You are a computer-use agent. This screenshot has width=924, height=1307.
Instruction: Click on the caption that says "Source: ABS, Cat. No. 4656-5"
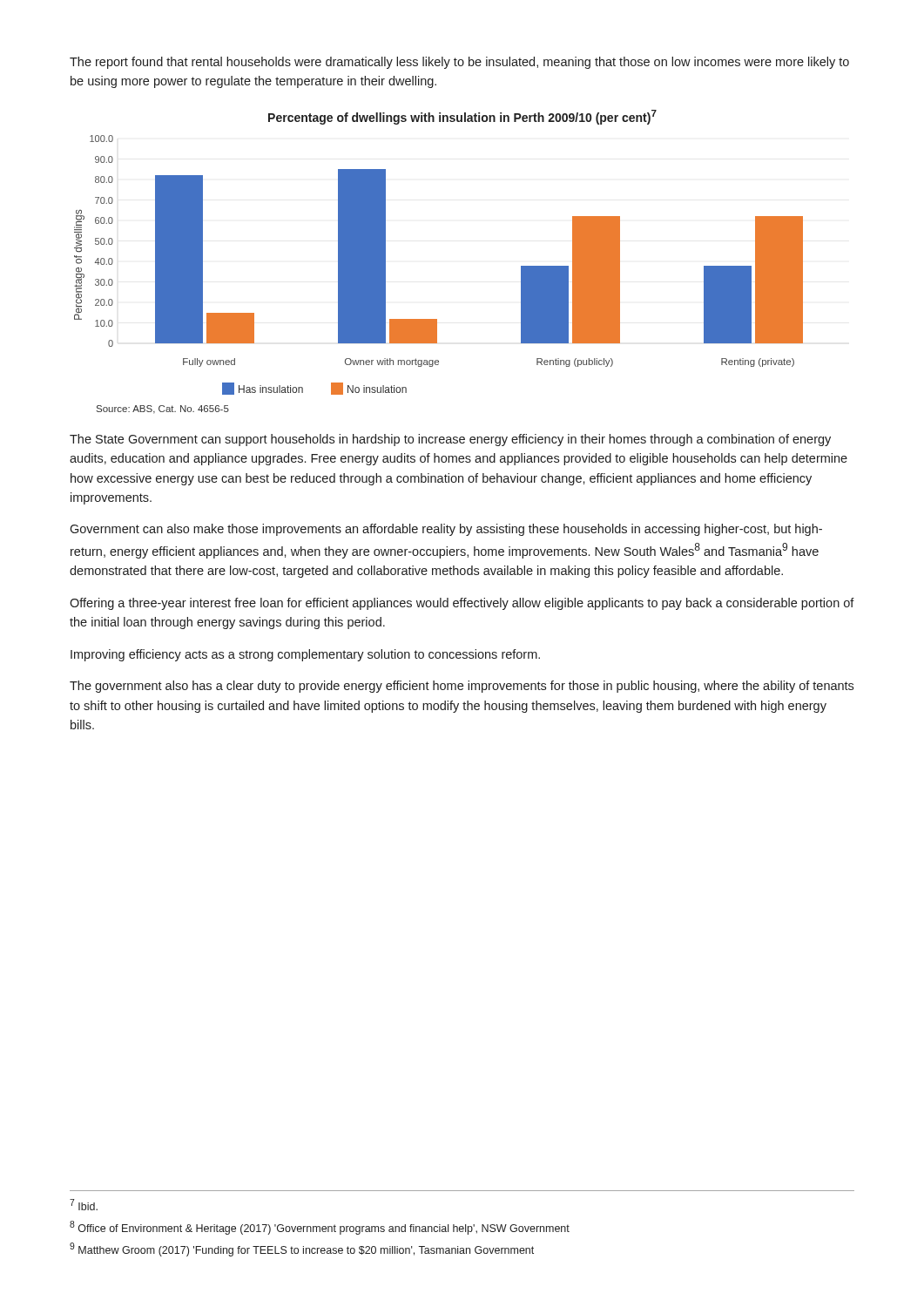point(162,408)
